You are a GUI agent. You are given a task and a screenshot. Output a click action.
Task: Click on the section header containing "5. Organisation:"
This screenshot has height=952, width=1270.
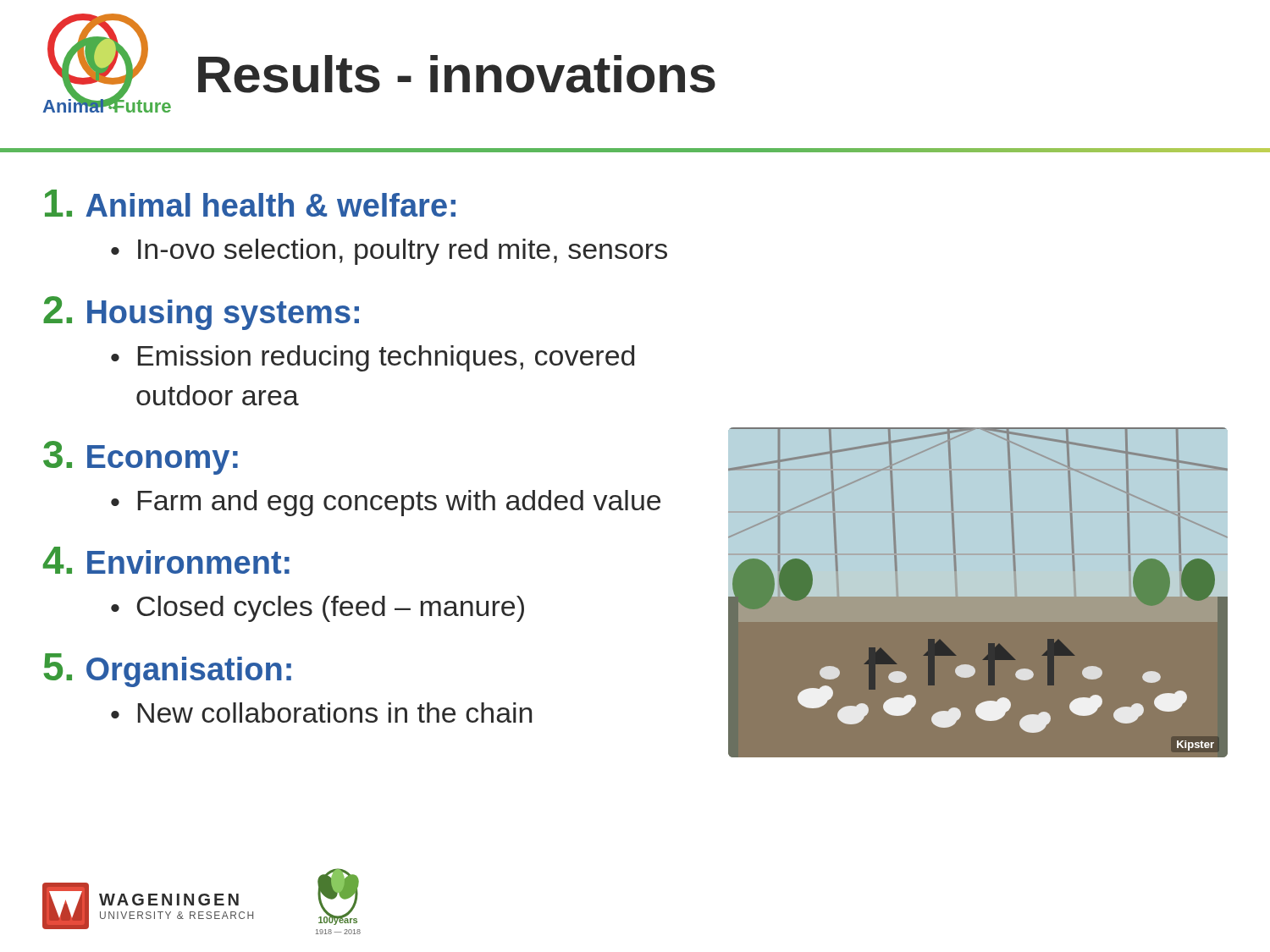[168, 667]
